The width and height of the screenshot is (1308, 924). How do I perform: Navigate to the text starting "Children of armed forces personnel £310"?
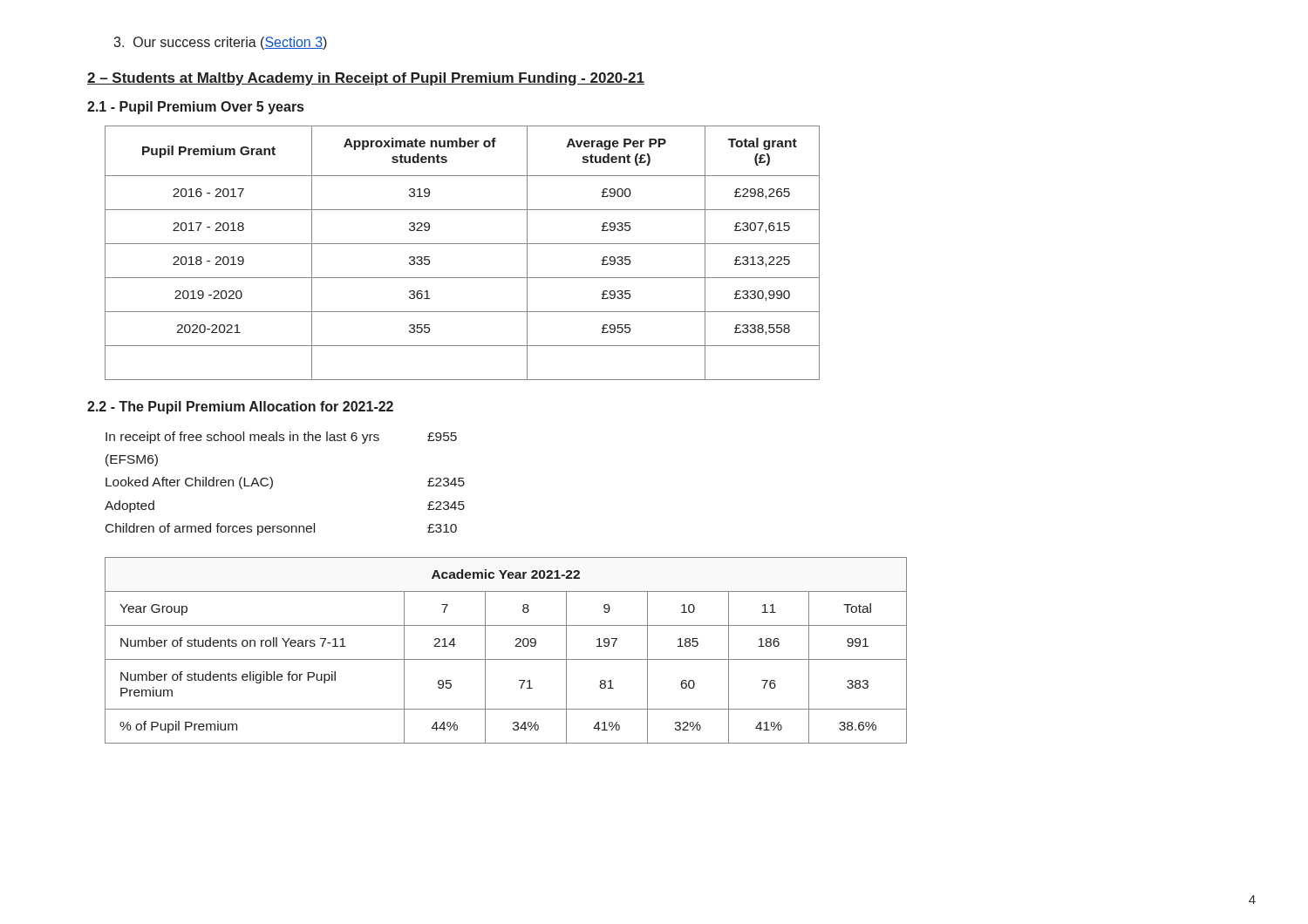pyautogui.click(x=301, y=528)
